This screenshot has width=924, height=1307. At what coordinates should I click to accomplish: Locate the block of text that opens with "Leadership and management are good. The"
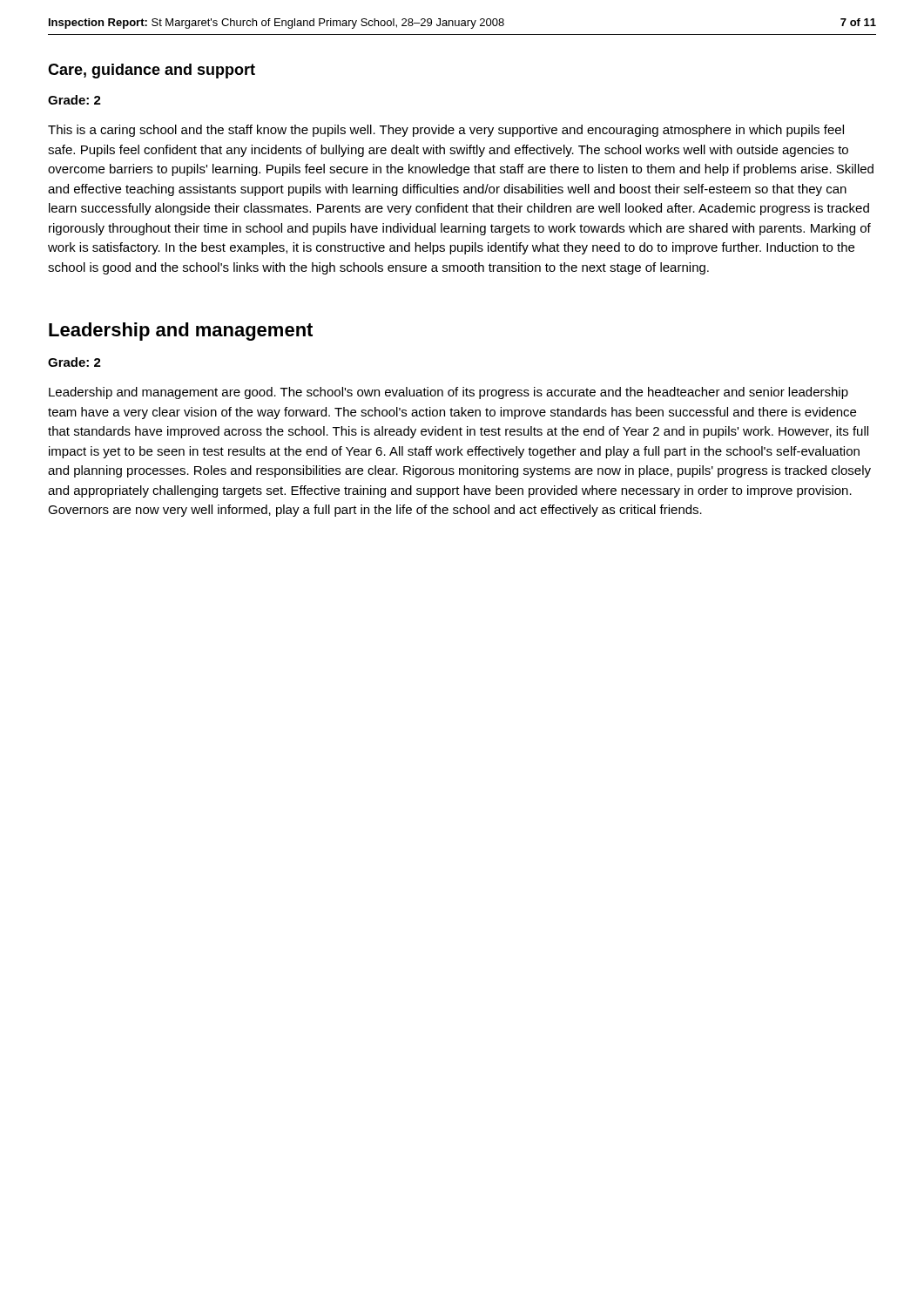tap(462, 451)
